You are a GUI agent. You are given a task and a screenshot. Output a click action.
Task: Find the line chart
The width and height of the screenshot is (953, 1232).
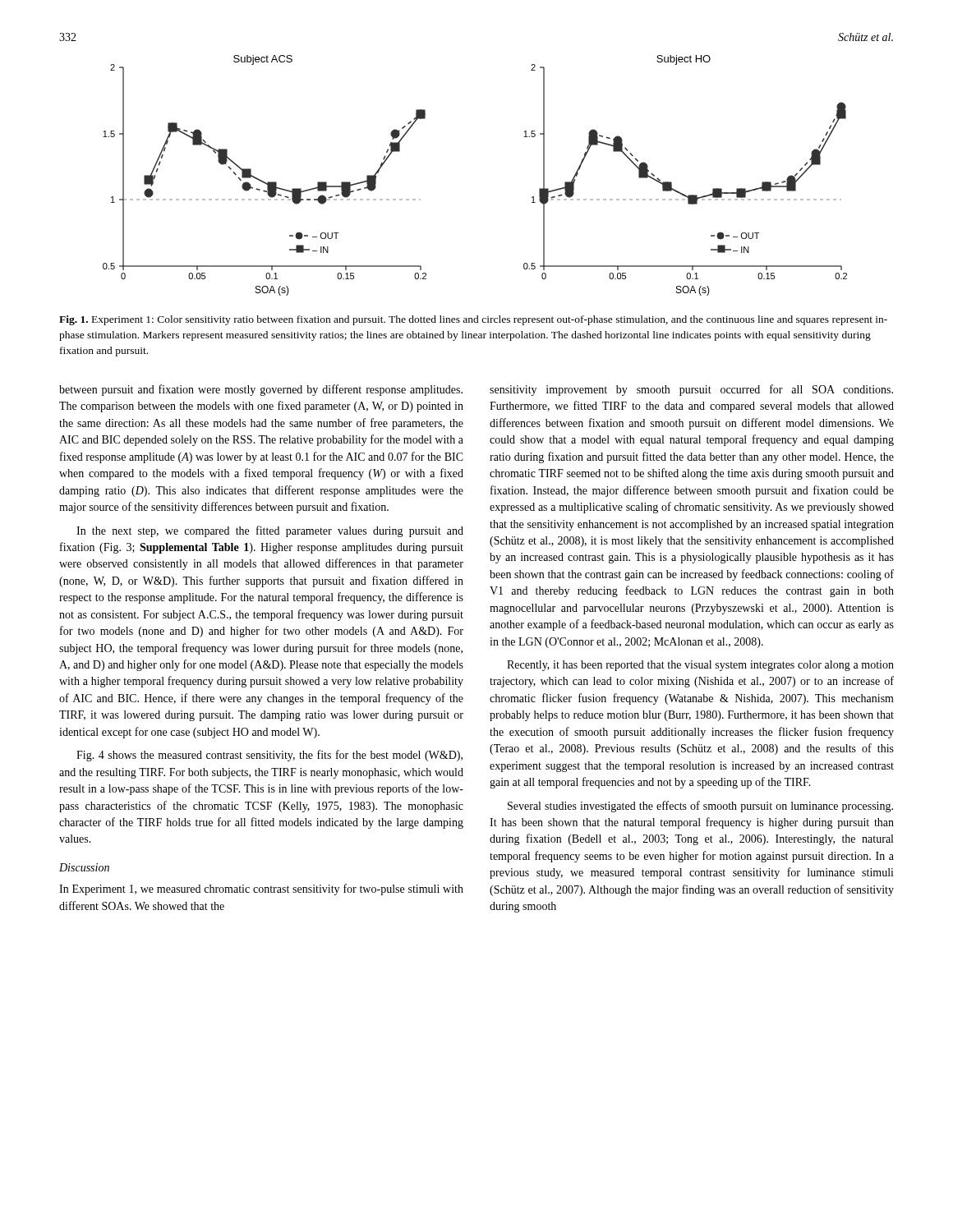click(x=476, y=178)
